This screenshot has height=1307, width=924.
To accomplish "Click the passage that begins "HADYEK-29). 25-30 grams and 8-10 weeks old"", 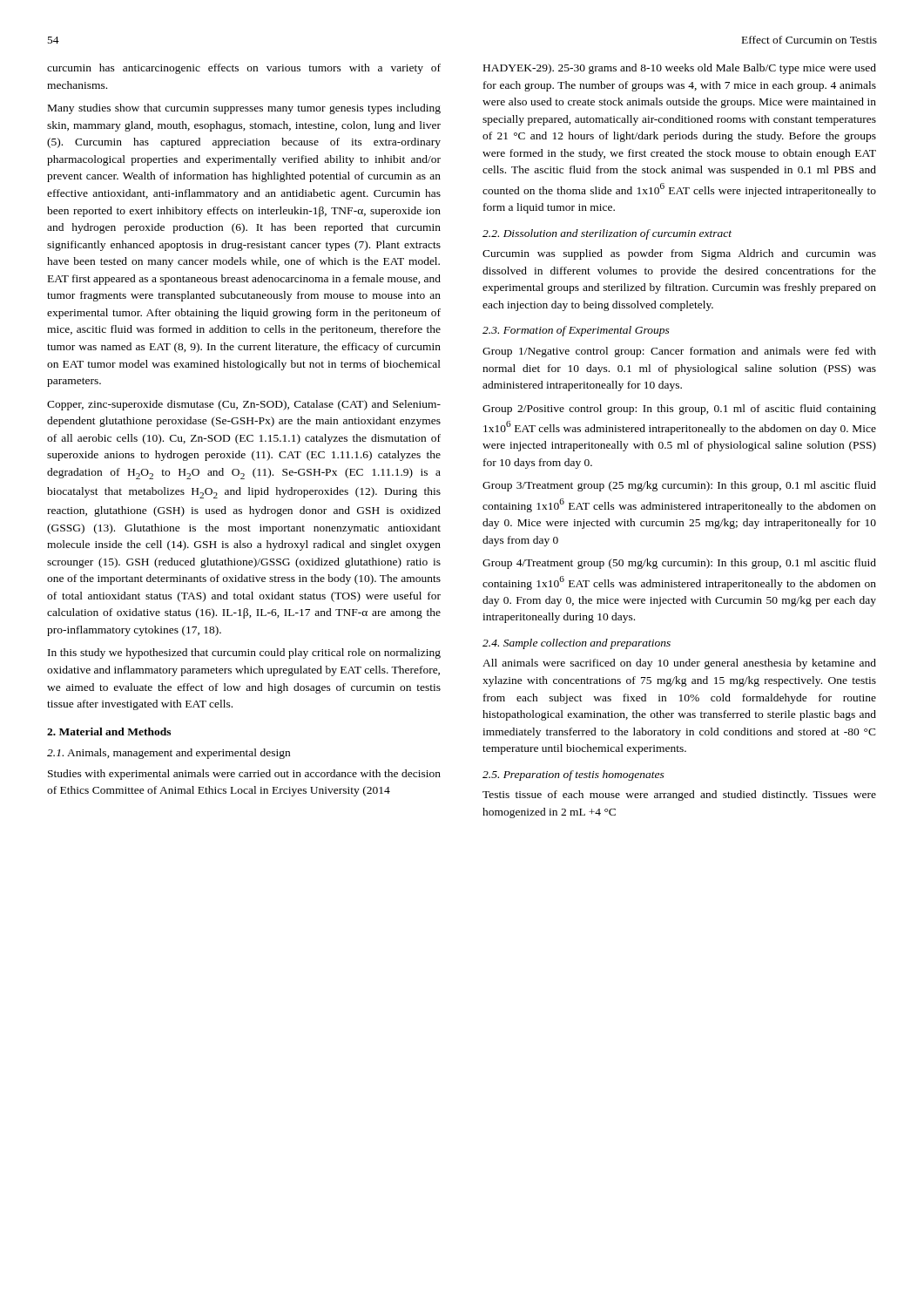I will (679, 137).
